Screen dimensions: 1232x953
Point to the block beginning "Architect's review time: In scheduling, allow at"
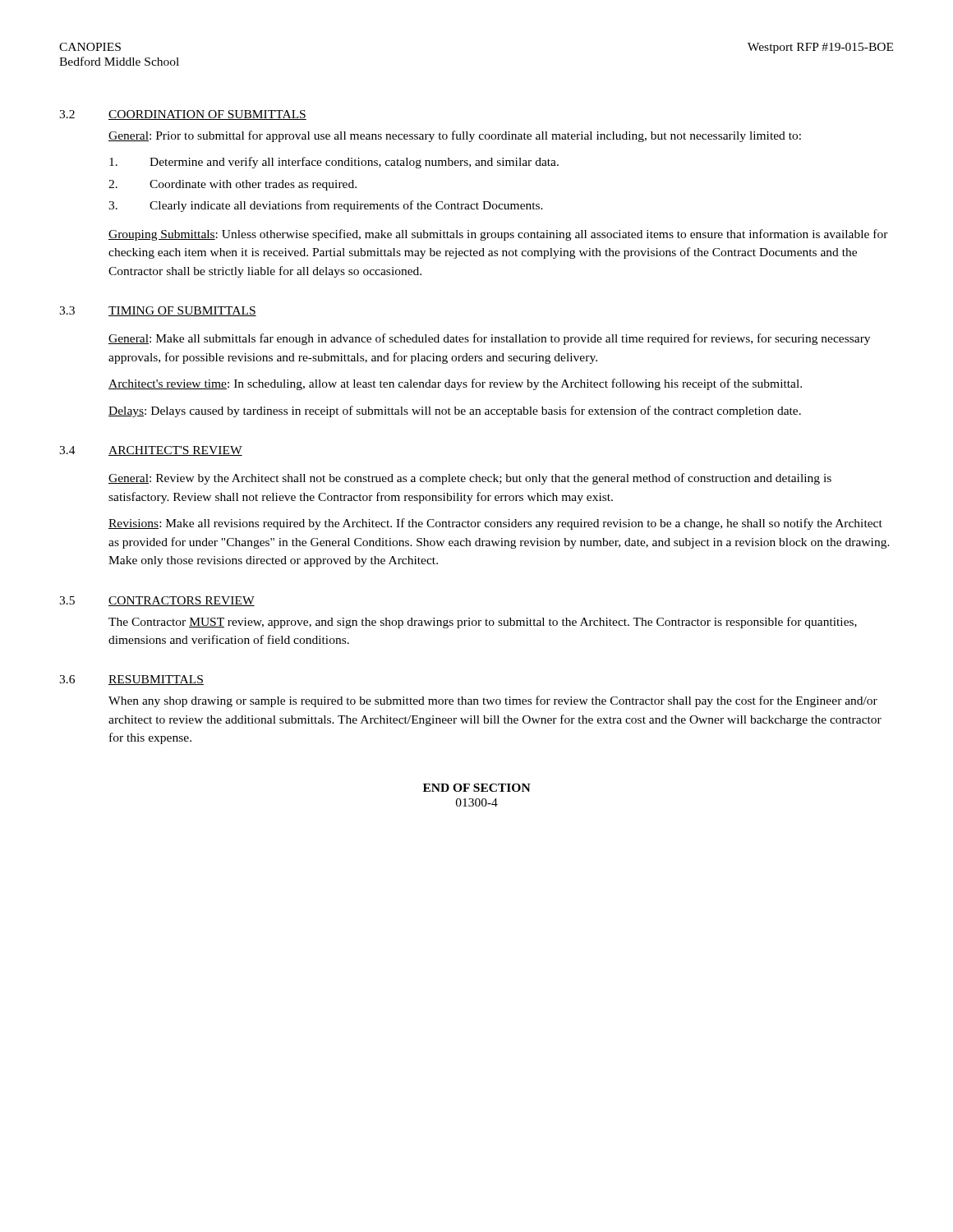[456, 383]
